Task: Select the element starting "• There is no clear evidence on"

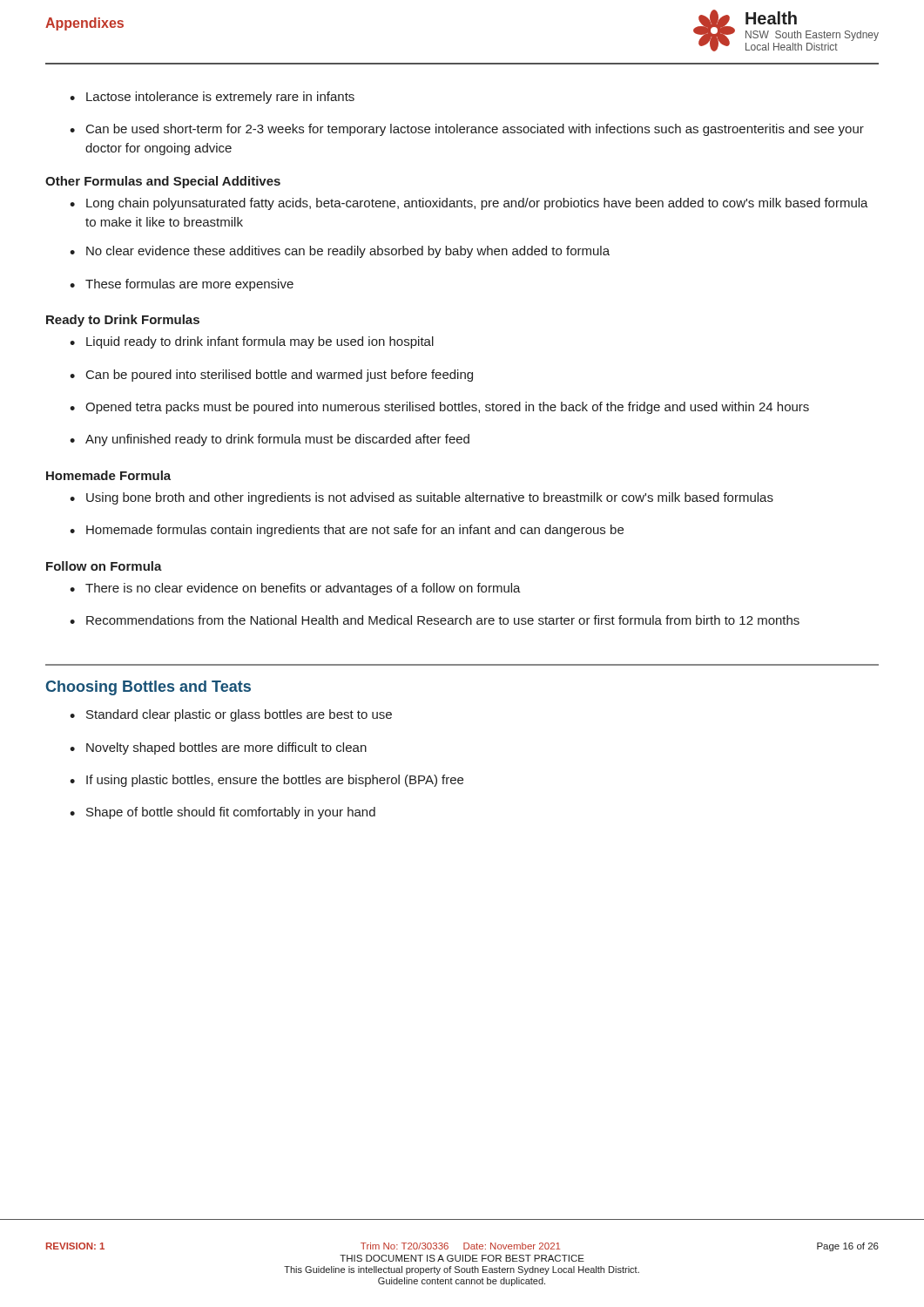Action: pyautogui.click(x=295, y=589)
